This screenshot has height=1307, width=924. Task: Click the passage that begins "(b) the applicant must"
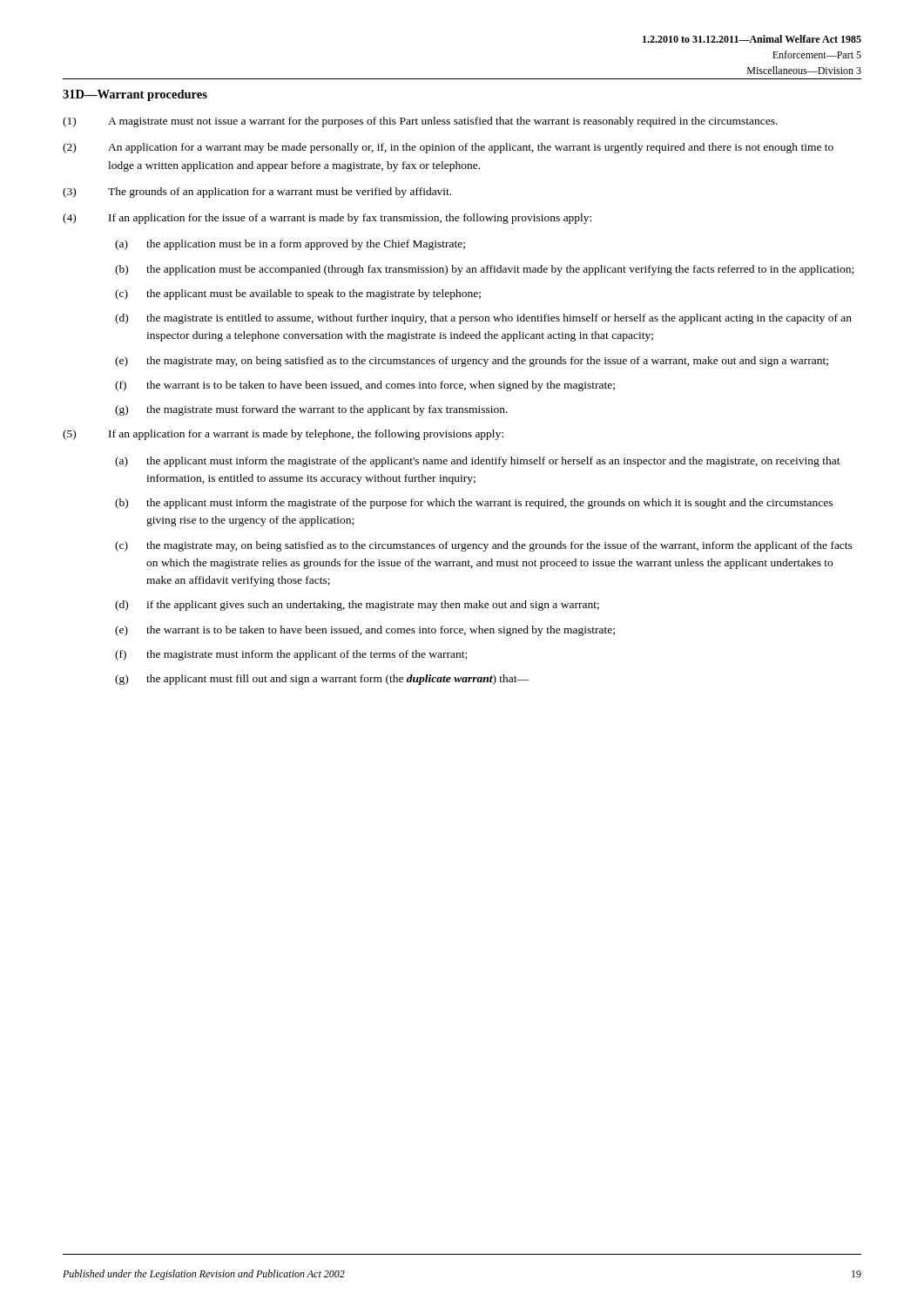click(x=488, y=512)
